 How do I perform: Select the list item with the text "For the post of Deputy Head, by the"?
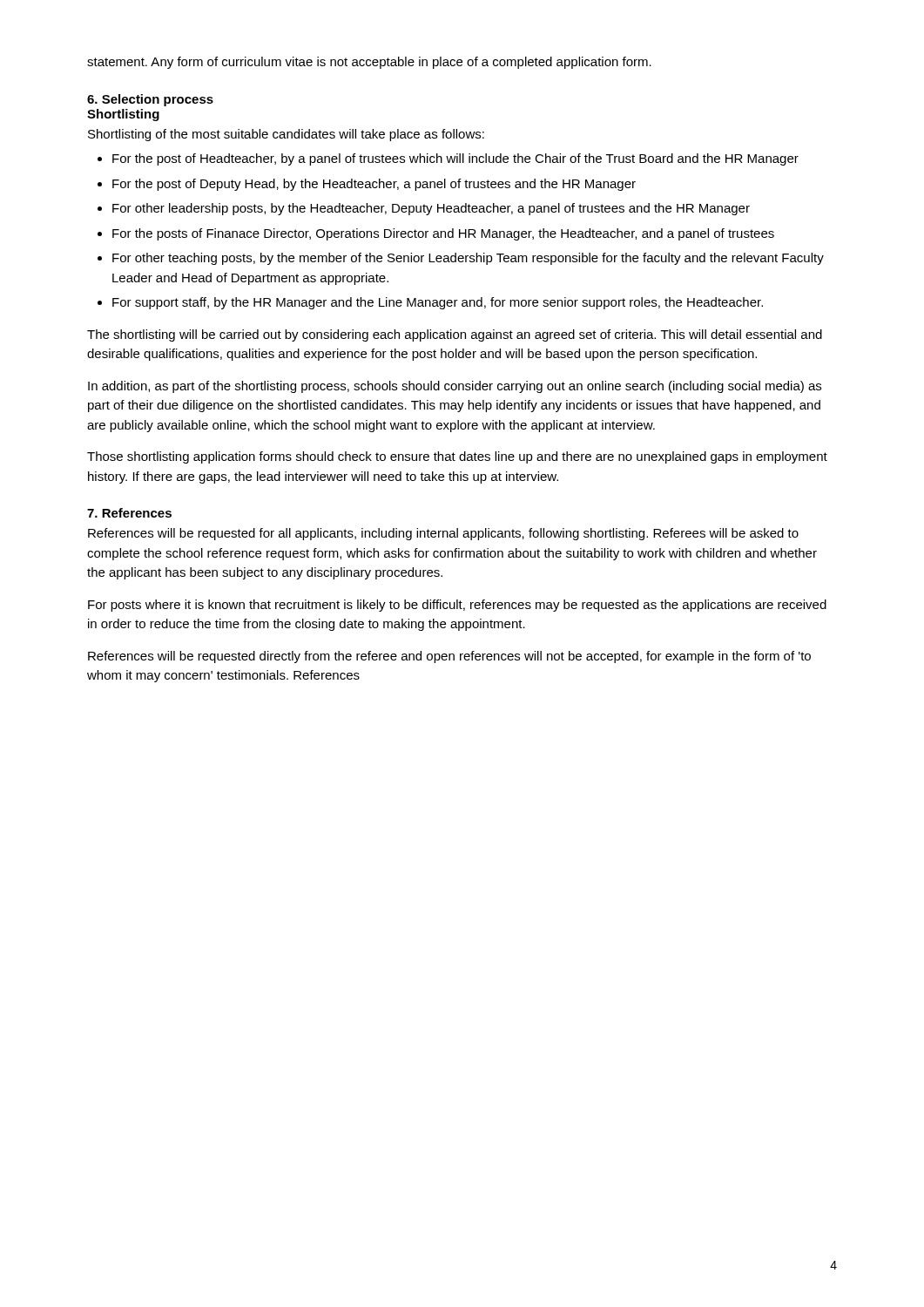tap(374, 183)
